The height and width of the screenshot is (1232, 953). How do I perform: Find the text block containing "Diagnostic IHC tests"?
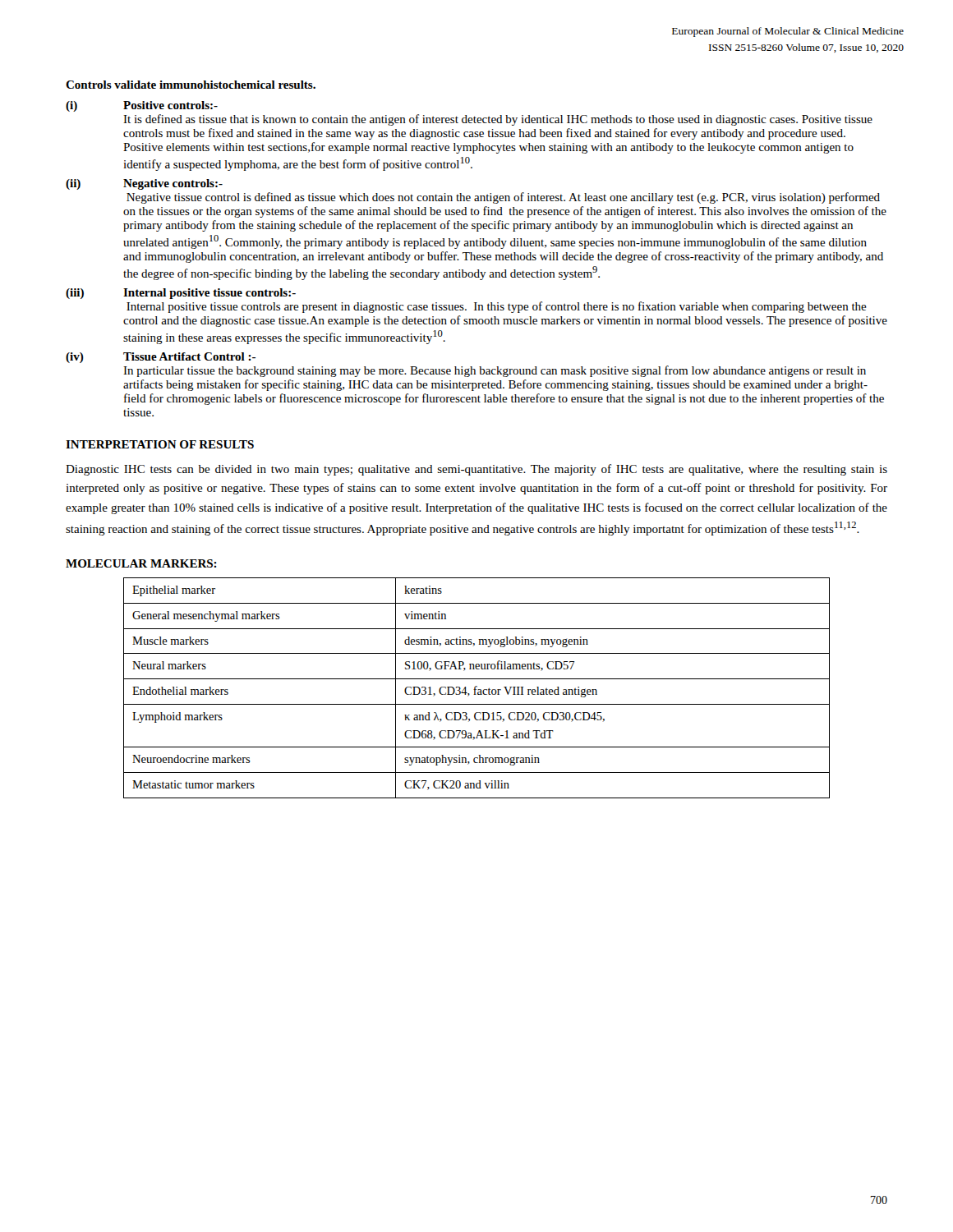(476, 499)
